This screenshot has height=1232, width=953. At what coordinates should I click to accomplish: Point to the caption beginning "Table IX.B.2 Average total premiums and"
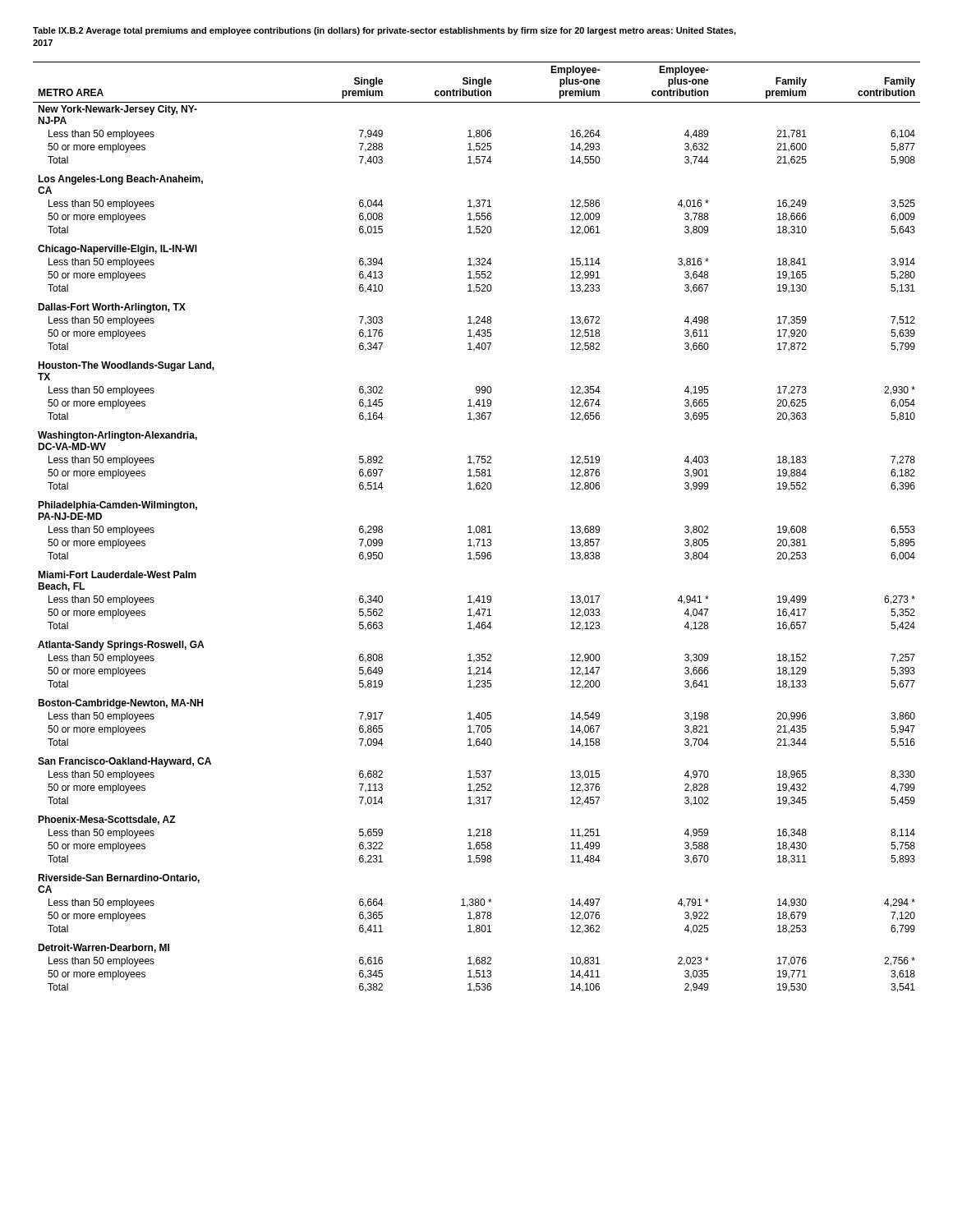[x=384, y=37]
